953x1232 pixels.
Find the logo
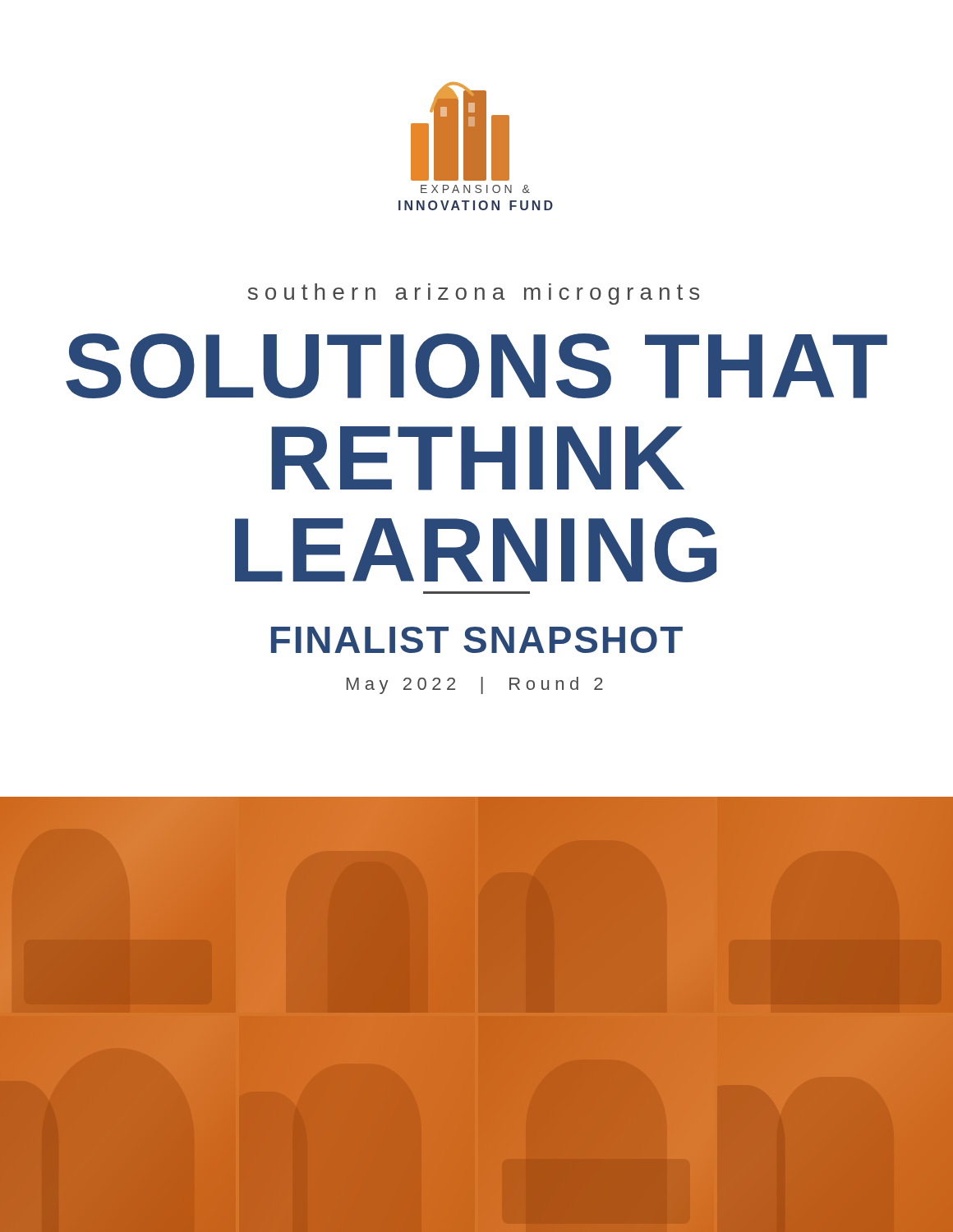pyautogui.click(x=476, y=131)
